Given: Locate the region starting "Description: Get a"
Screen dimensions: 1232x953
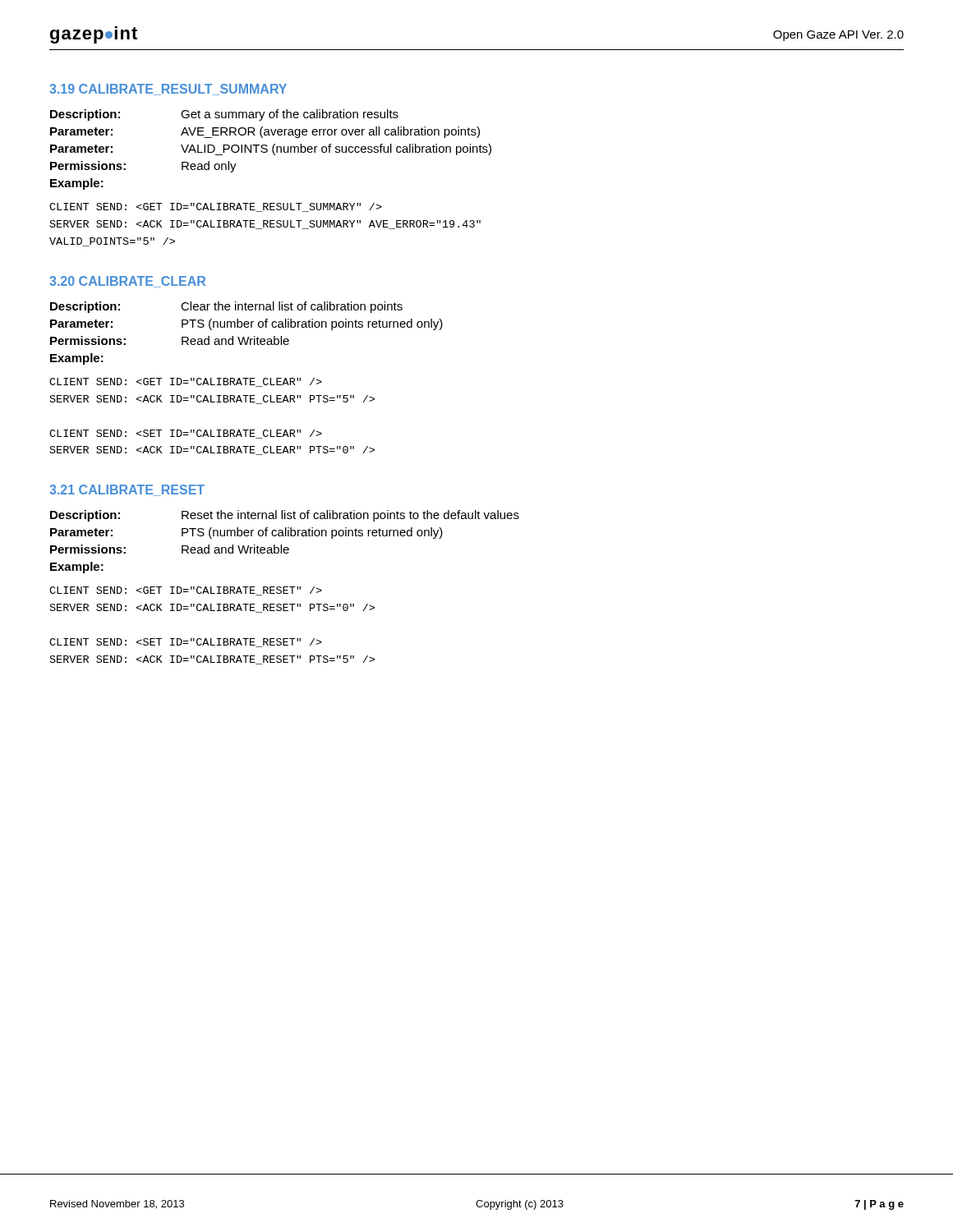Looking at the screenshot, I should (x=476, y=148).
